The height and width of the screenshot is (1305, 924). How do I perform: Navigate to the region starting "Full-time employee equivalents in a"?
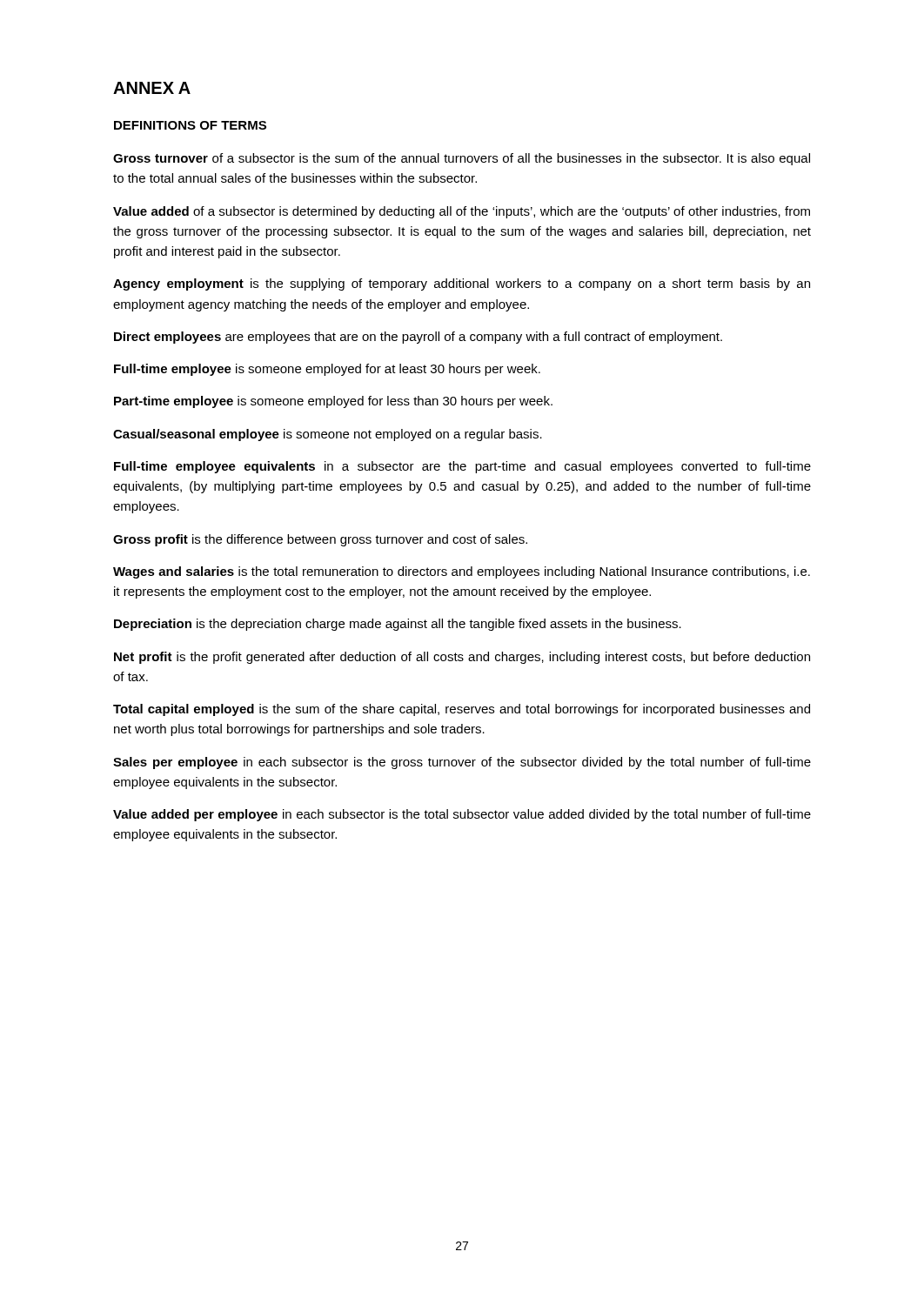tap(462, 486)
